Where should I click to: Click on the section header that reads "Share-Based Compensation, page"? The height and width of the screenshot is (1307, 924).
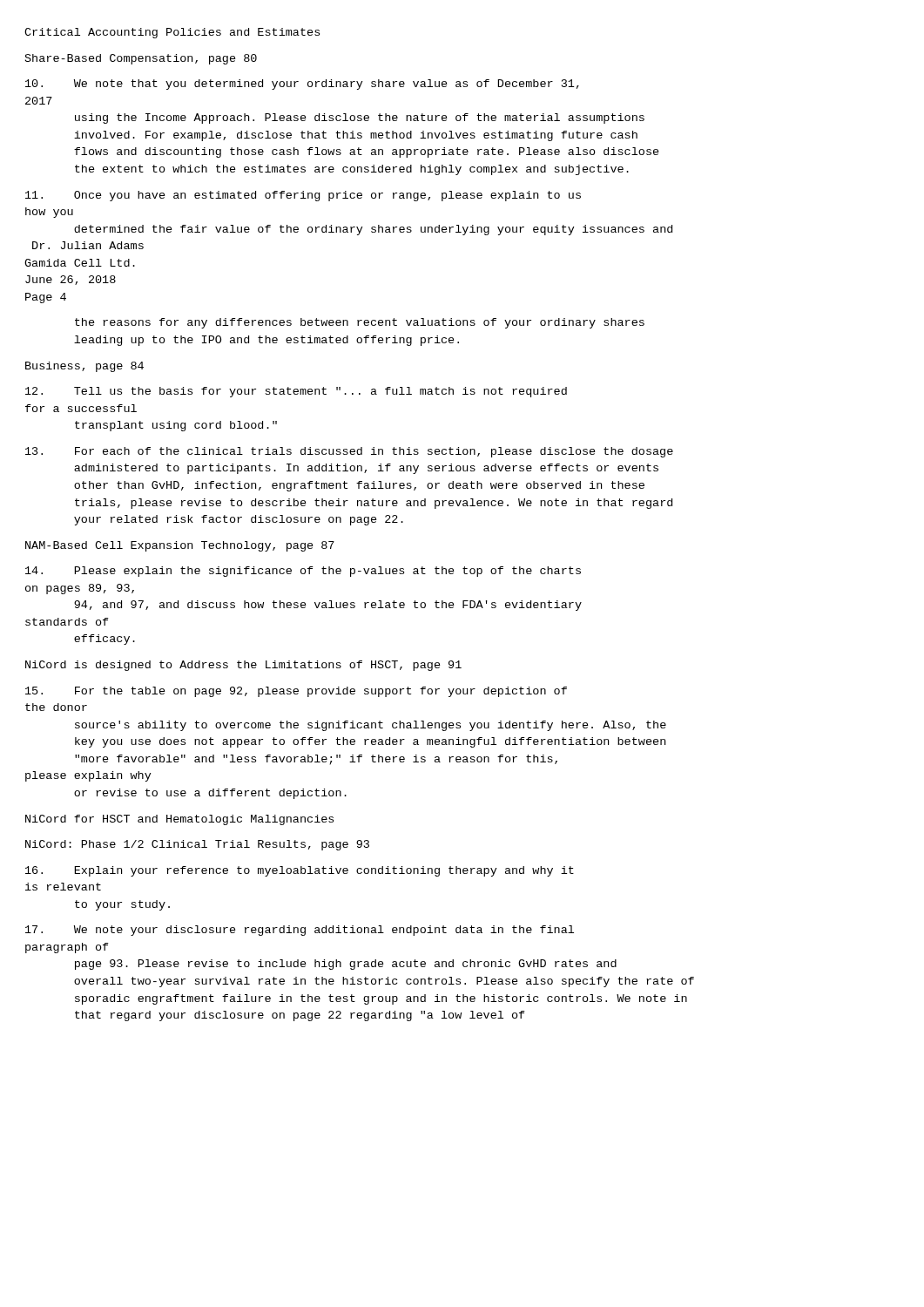[x=141, y=58]
